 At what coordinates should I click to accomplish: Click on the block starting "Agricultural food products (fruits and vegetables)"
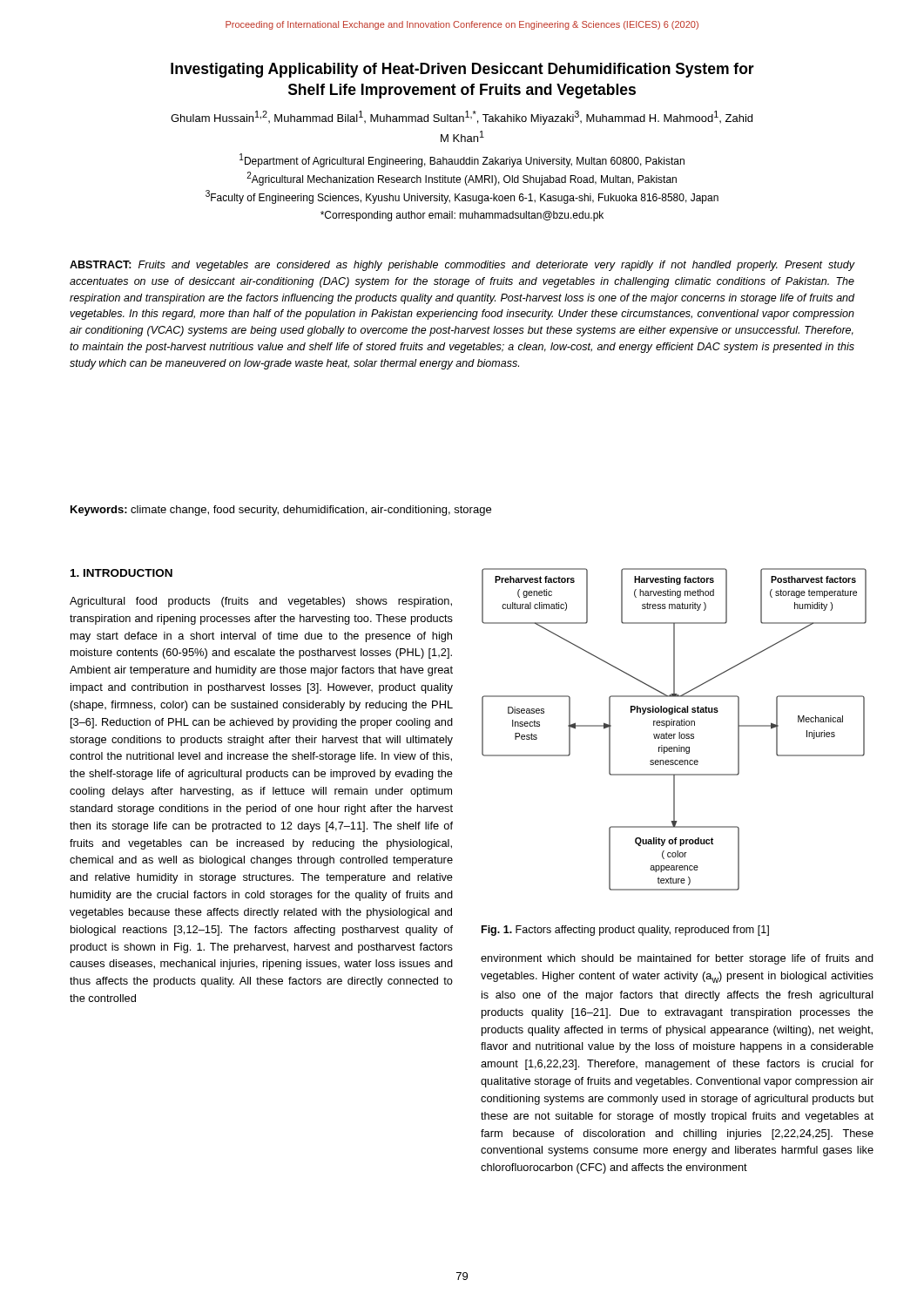coord(261,799)
